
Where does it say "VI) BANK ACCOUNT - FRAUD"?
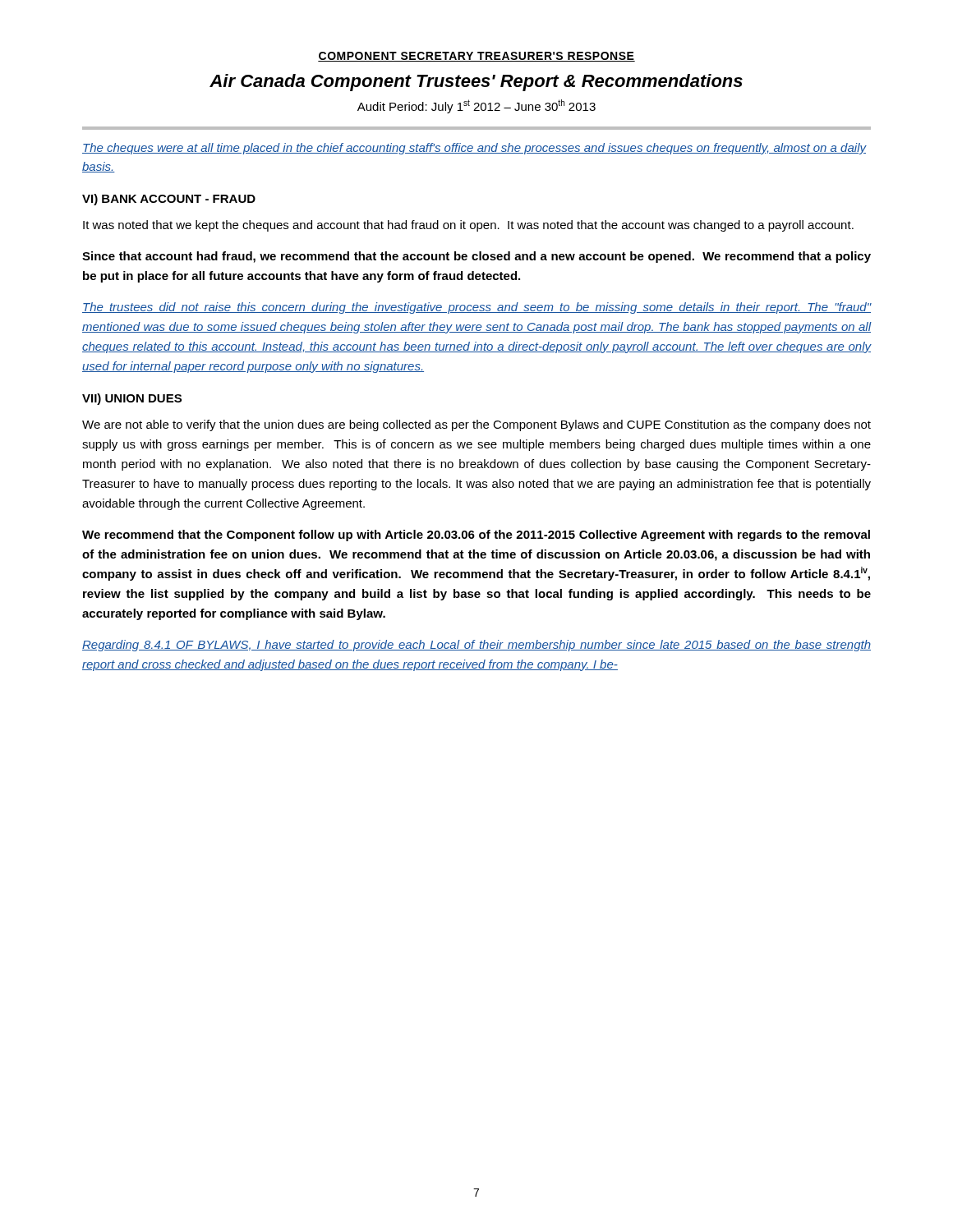coord(169,198)
